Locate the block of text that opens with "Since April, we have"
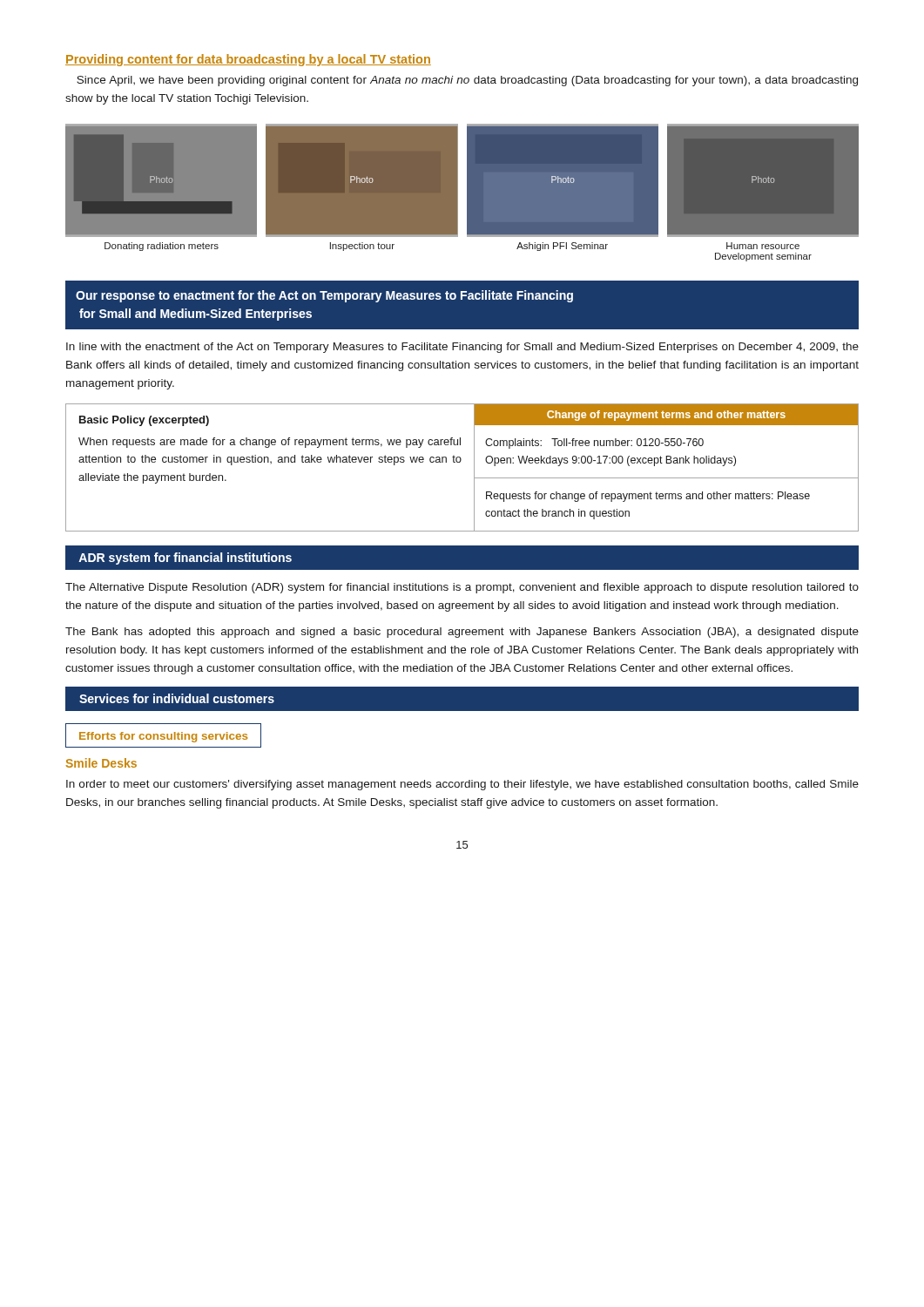The height and width of the screenshot is (1307, 924). (462, 89)
